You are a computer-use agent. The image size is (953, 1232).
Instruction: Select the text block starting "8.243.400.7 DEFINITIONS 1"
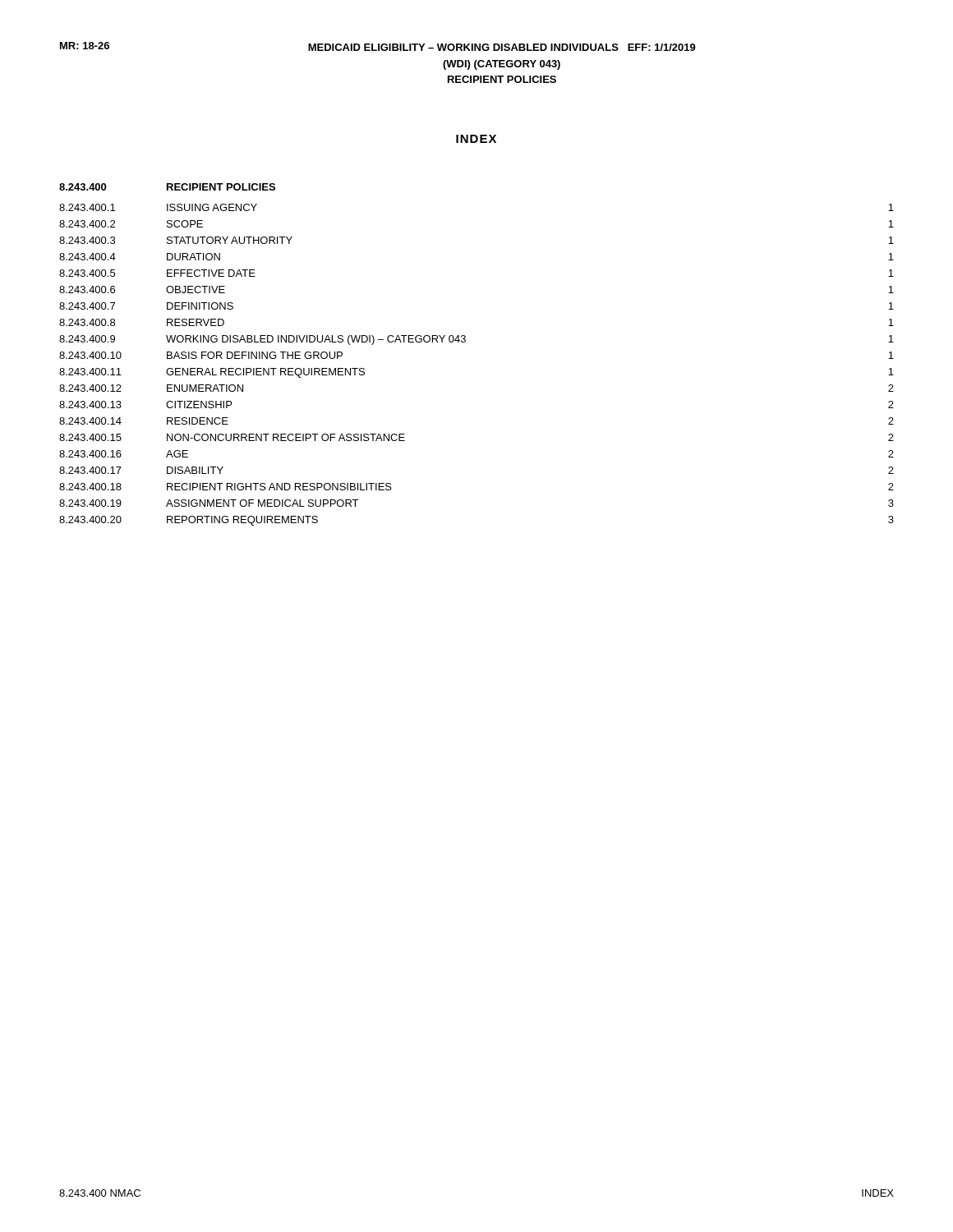[x=83, y=306]
